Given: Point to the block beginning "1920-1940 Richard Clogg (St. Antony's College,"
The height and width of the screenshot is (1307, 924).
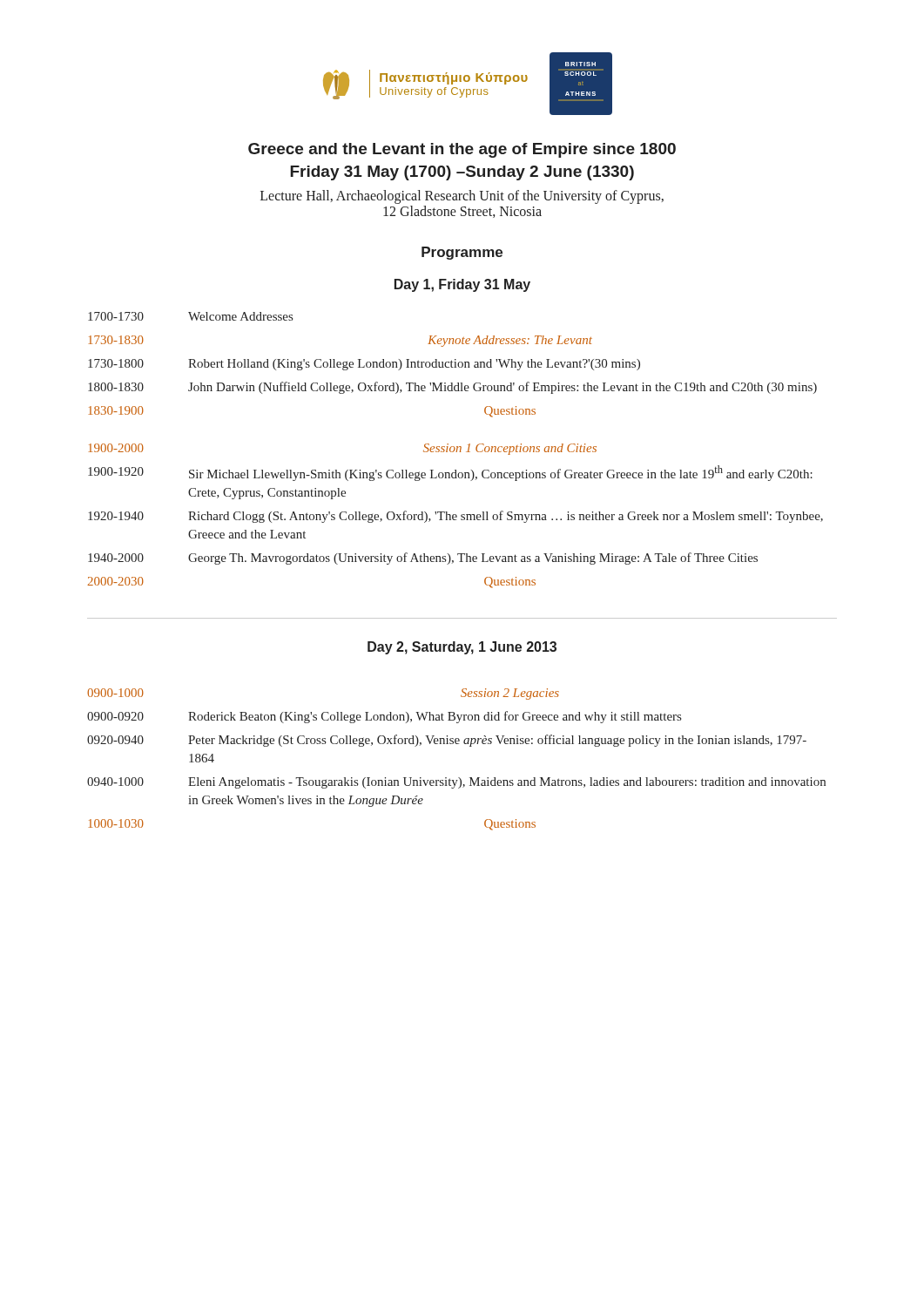Looking at the screenshot, I should tap(462, 525).
